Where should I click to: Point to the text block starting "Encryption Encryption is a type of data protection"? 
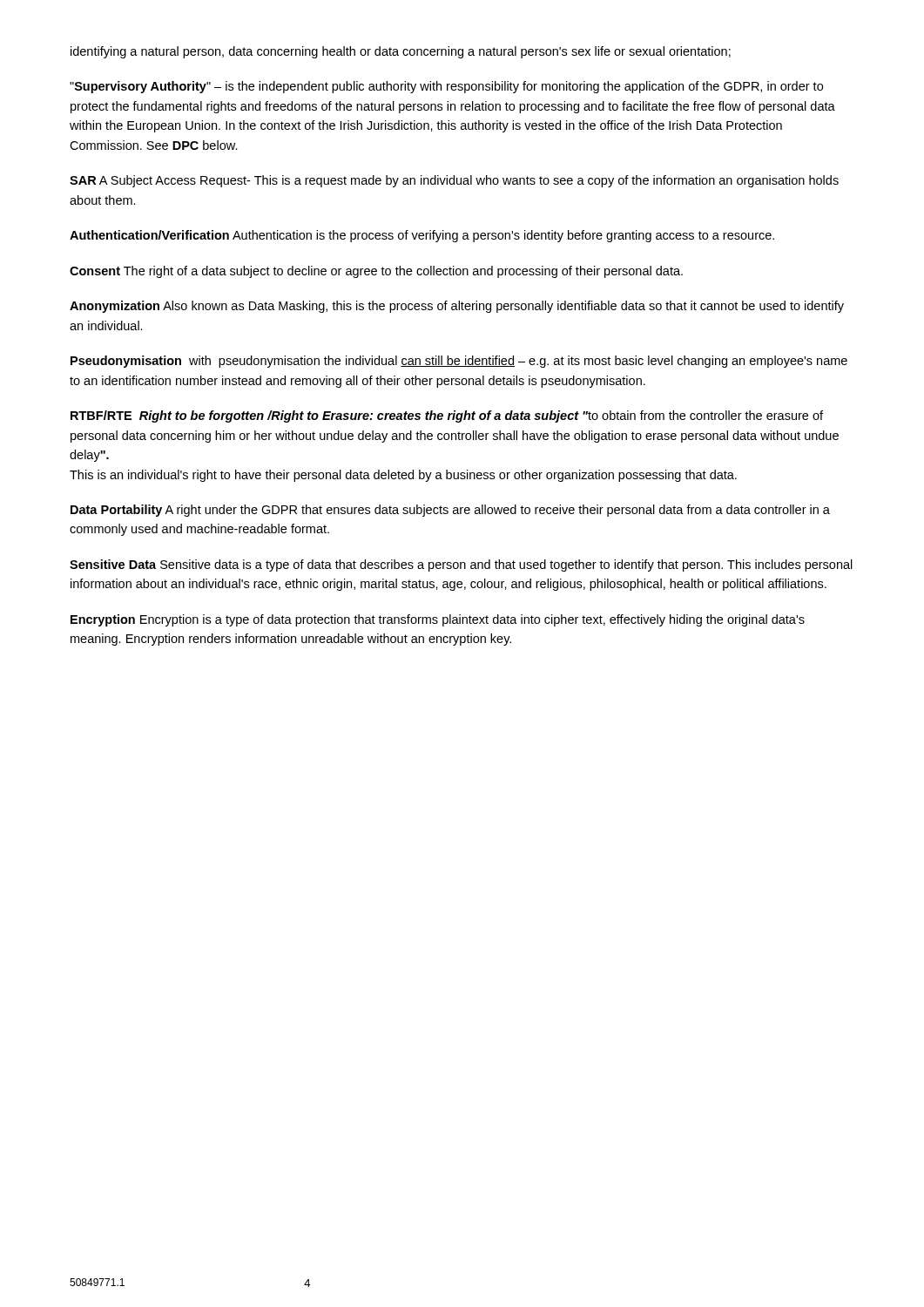point(437,629)
